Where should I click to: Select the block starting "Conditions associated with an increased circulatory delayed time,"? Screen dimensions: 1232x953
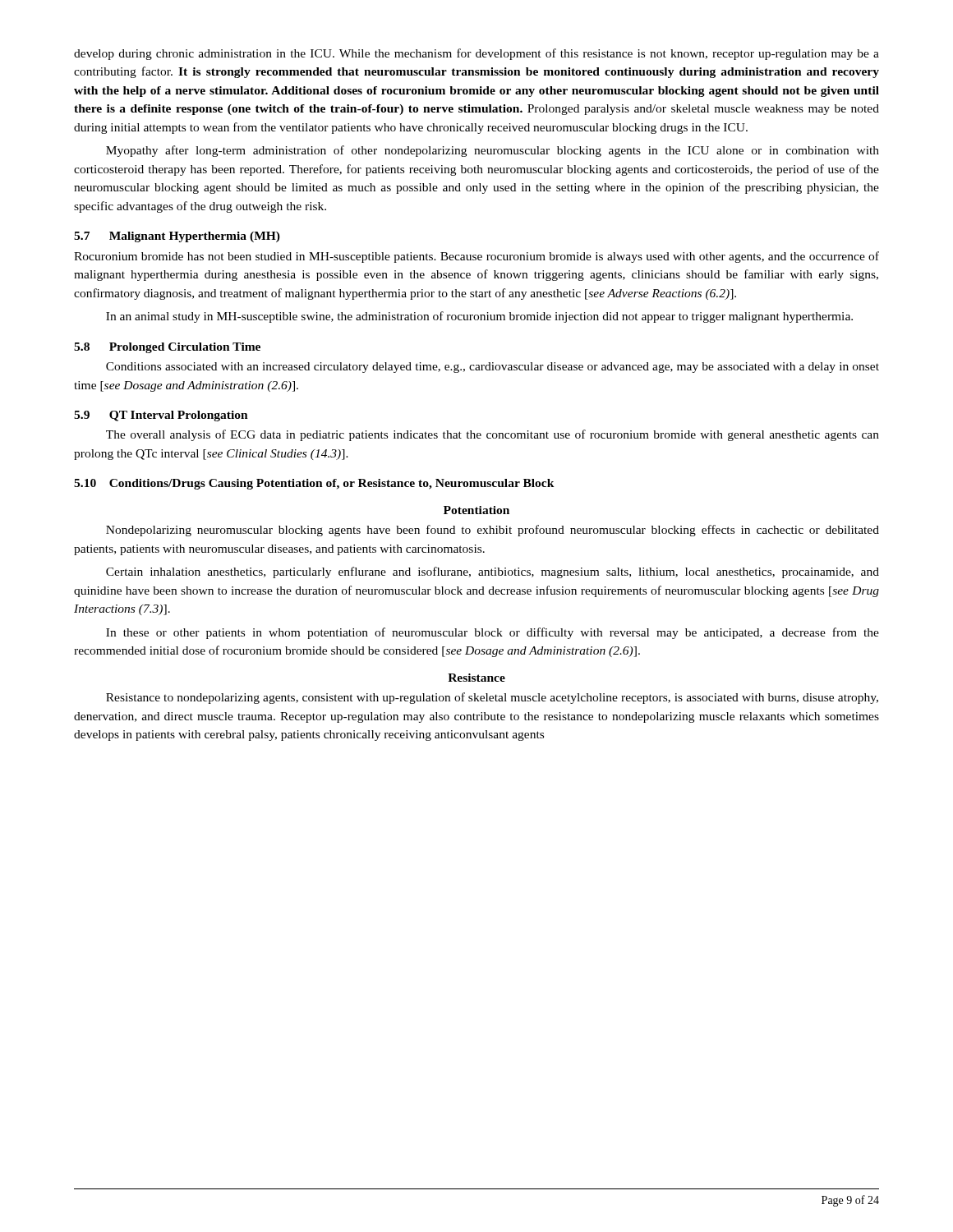(476, 376)
